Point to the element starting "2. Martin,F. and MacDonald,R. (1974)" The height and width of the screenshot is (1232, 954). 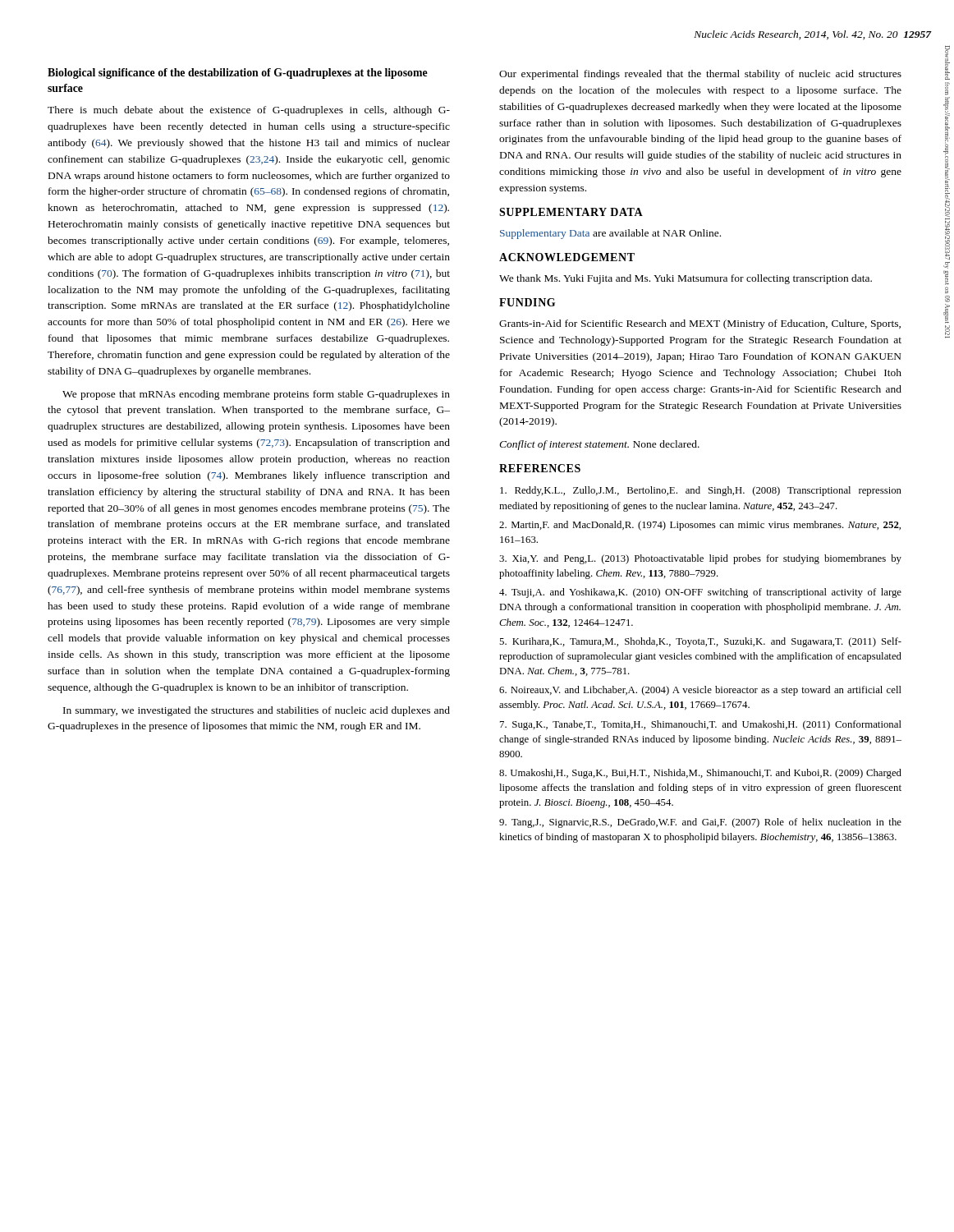700,532
